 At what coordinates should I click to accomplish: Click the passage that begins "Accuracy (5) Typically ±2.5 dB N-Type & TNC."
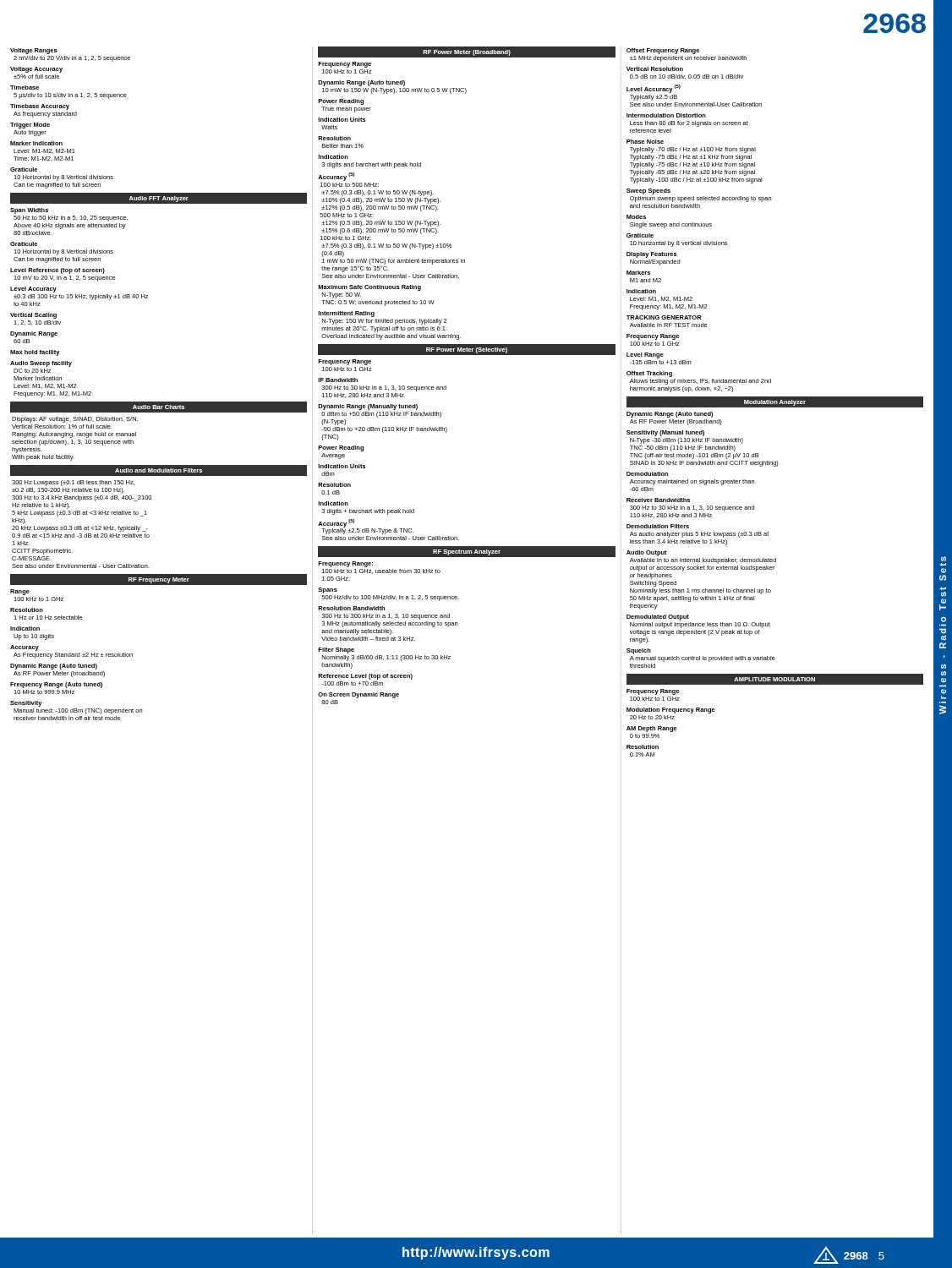(x=366, y=527)
